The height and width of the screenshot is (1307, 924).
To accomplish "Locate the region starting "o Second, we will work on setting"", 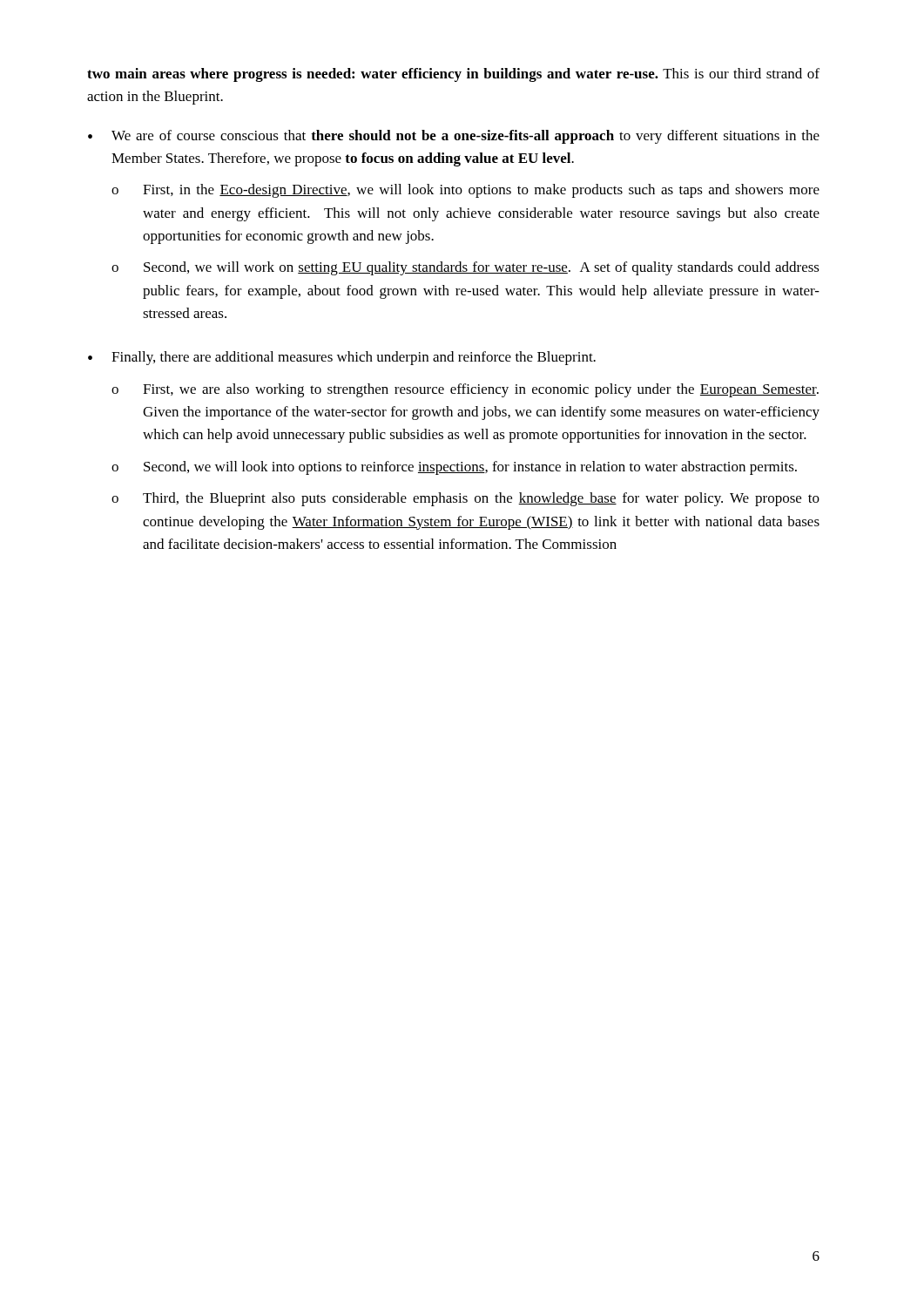I will pos(465,291).
